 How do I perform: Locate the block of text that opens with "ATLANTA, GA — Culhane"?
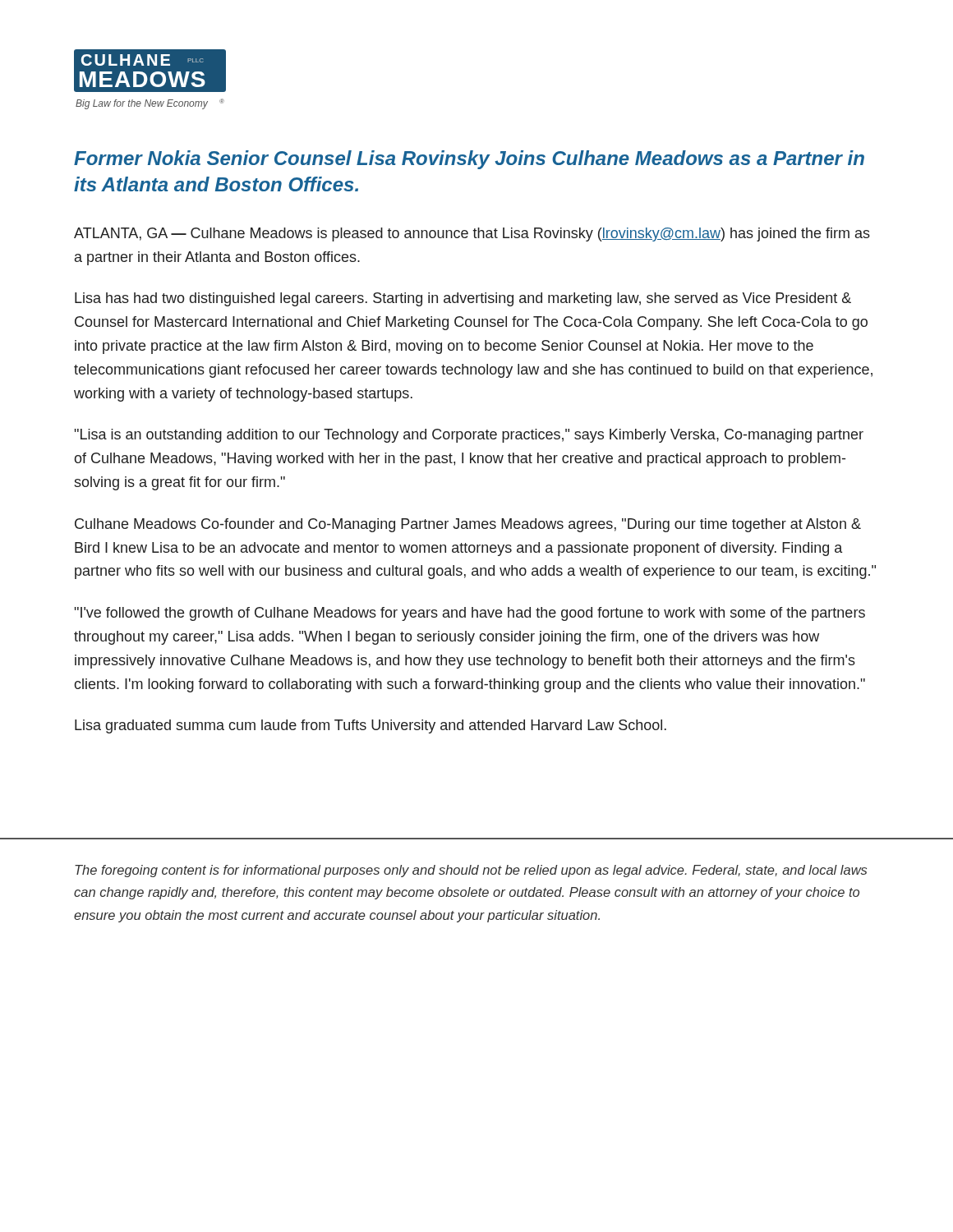coord(476,245)
